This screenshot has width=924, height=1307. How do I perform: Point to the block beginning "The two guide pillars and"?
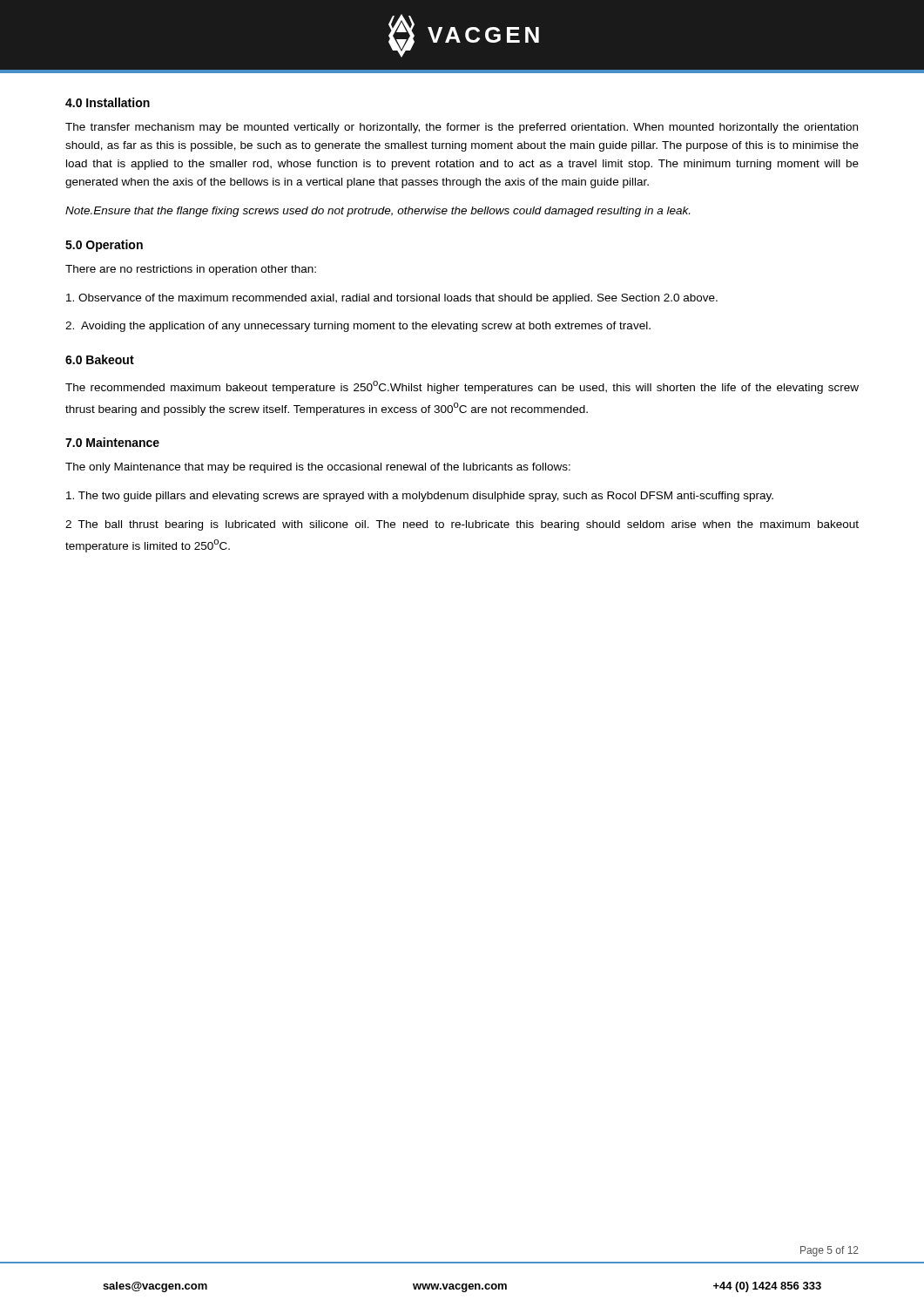tap(420, 495)
